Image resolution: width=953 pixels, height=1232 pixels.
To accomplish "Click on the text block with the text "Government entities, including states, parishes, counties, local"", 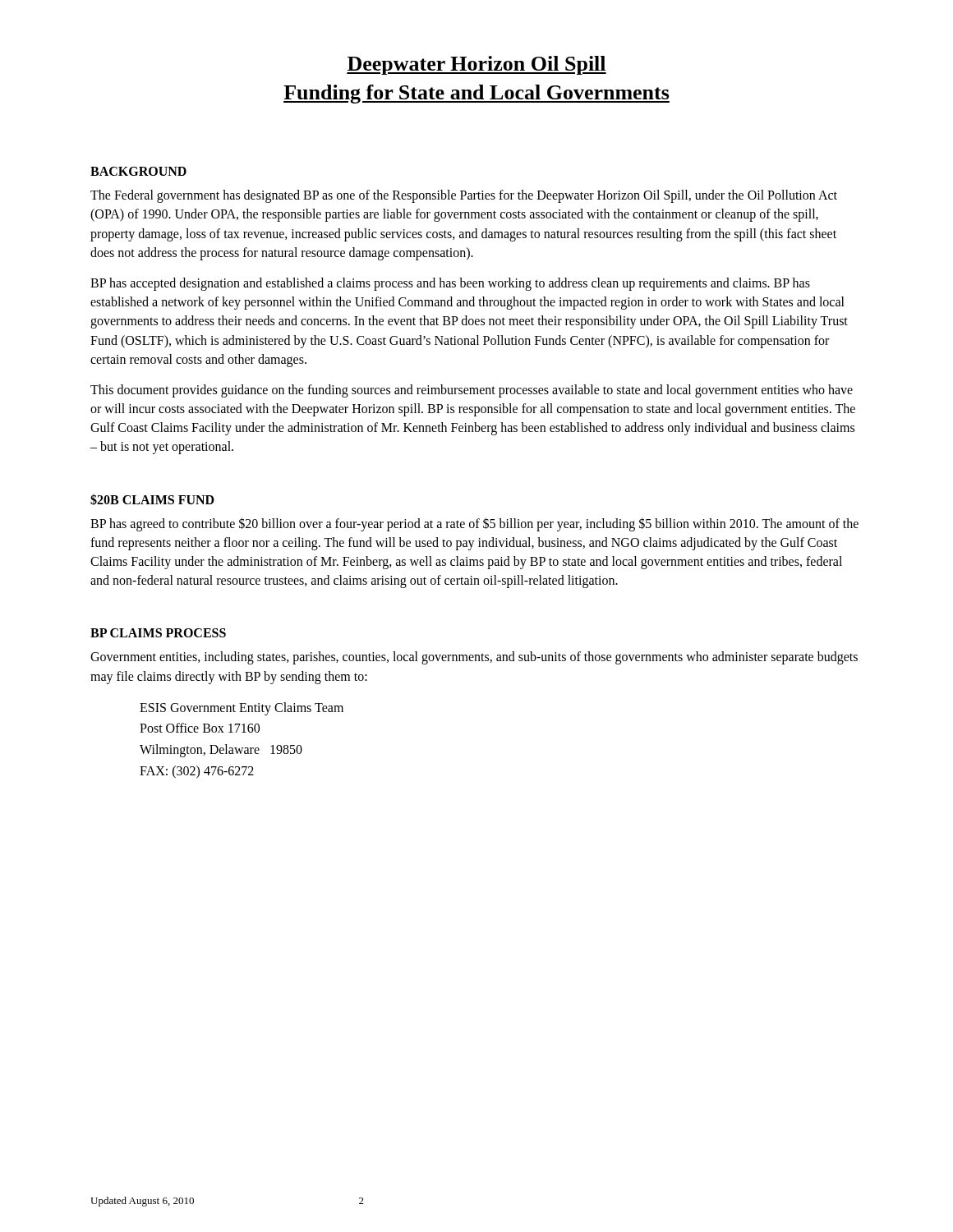I will tap(474, 667).
